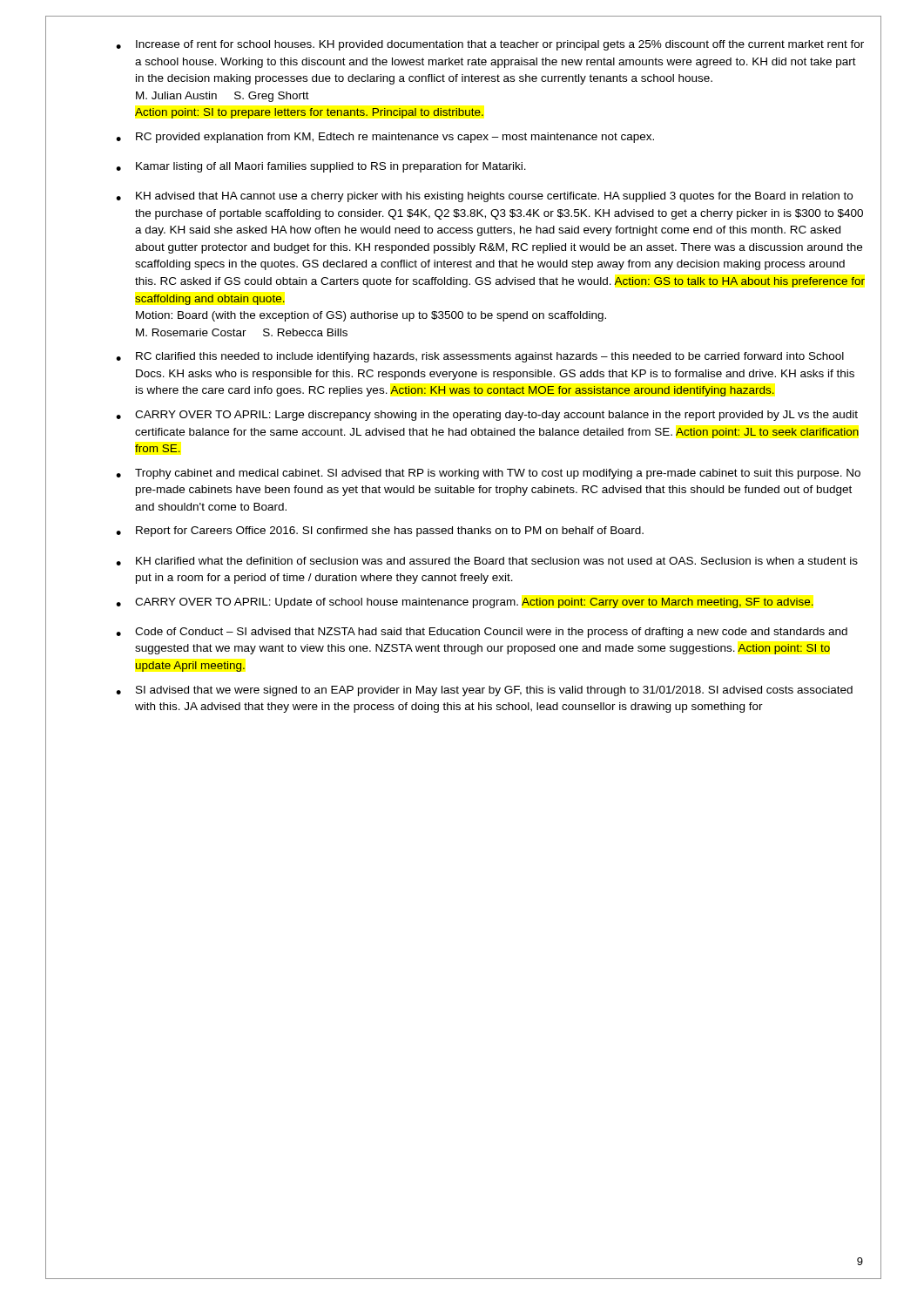Find the list item with the text "• Kamar listing of all Maori families supplied"
924x1307 pixels.
490,169
